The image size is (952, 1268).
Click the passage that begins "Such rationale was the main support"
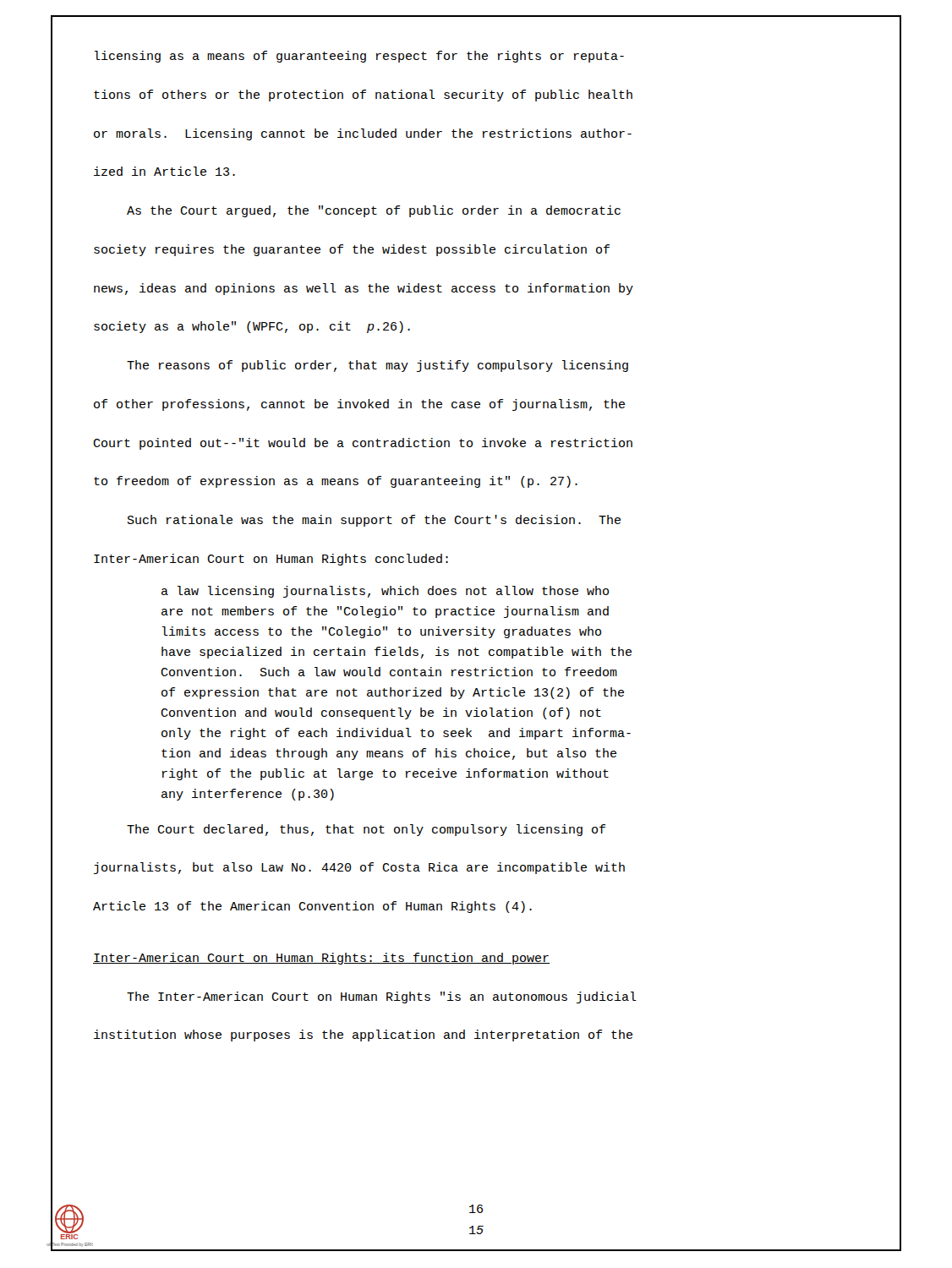click(374, 521)
